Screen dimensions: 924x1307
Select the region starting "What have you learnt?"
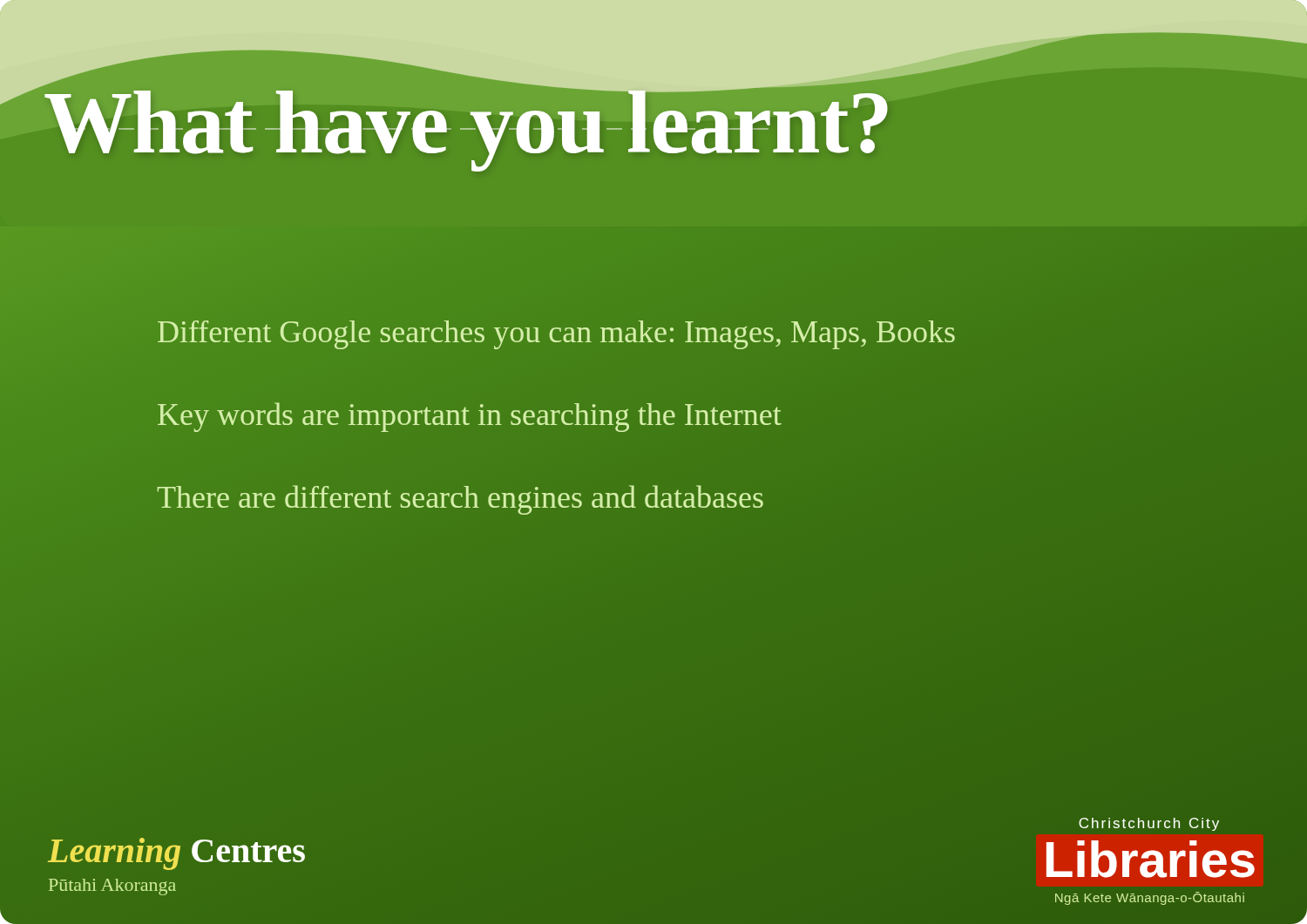(468, 122)
